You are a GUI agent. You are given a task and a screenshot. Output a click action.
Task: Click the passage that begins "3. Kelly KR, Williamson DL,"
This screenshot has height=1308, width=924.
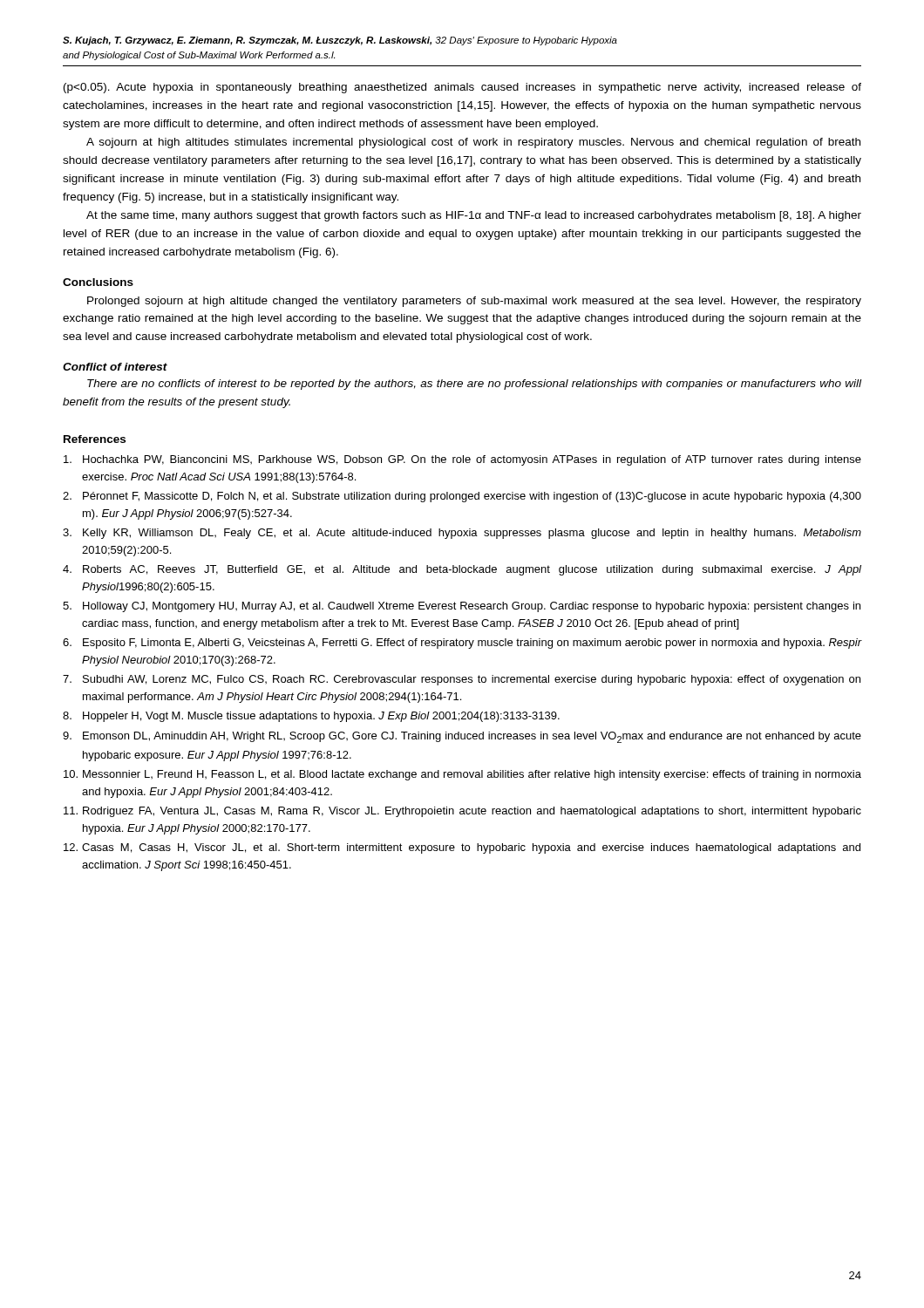[462, 541]
